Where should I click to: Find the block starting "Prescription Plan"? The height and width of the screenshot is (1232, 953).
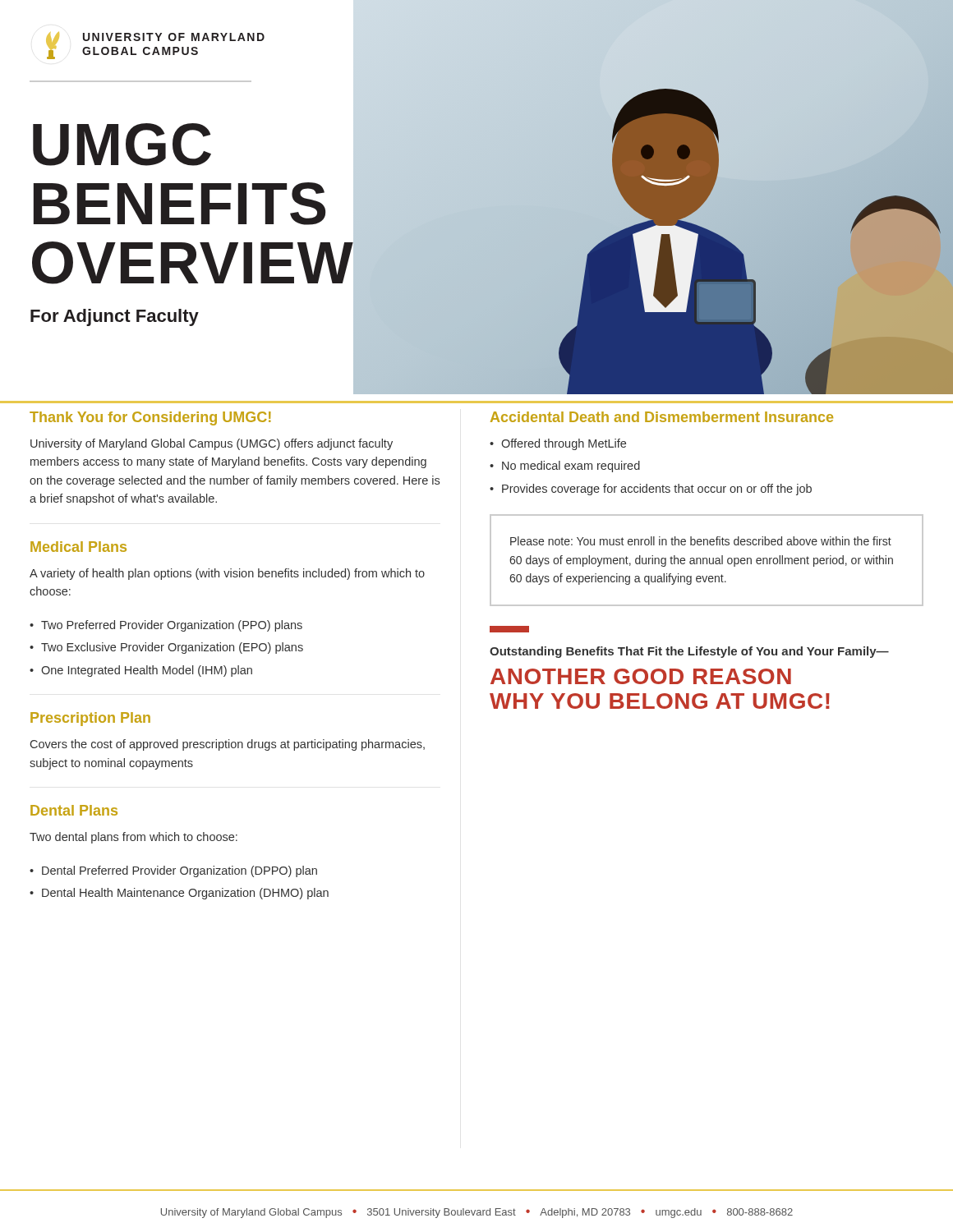pyautogui.click(x=90, y=718)
